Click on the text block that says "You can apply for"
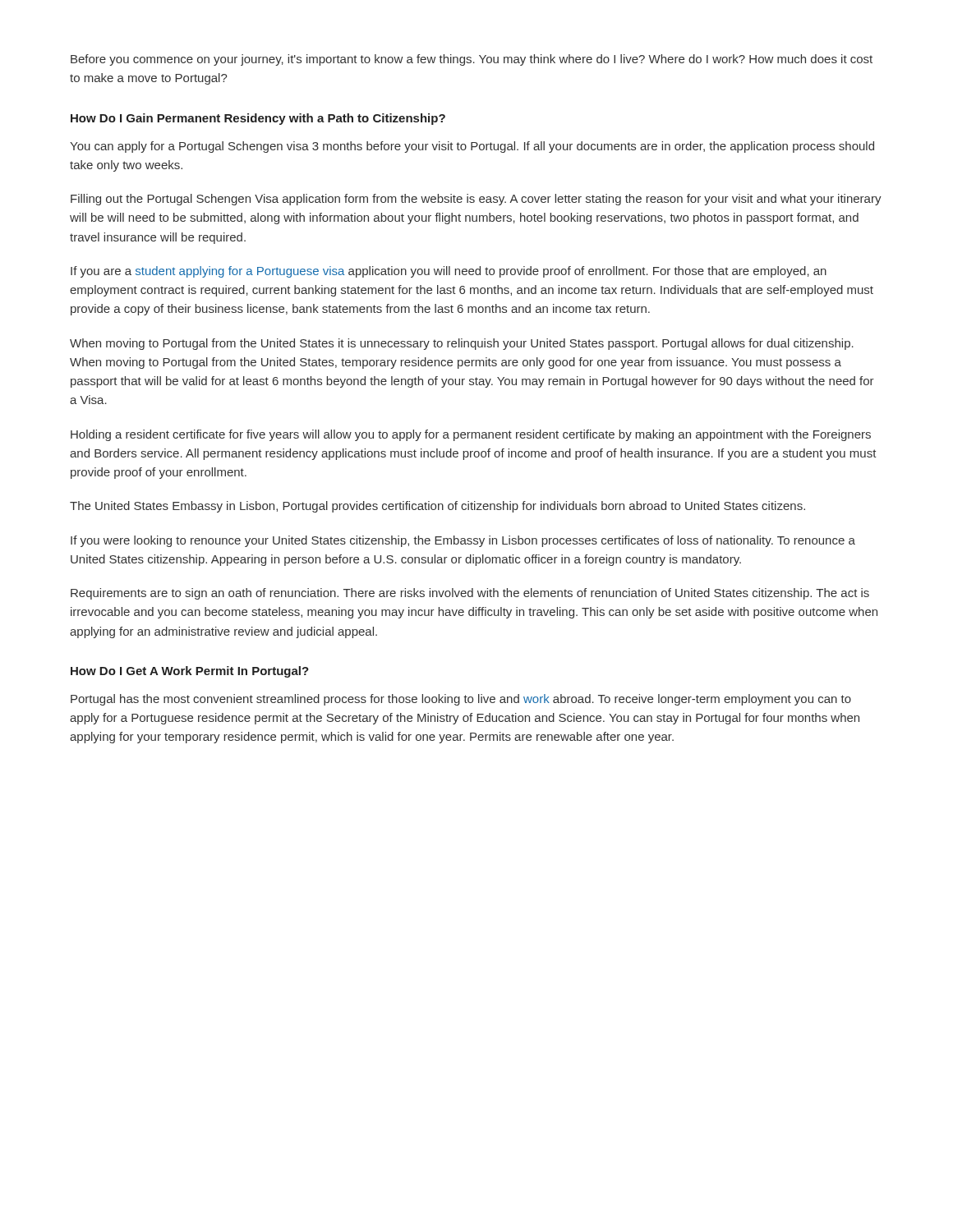Screen dimensions: 1232x953 (472, 155)
